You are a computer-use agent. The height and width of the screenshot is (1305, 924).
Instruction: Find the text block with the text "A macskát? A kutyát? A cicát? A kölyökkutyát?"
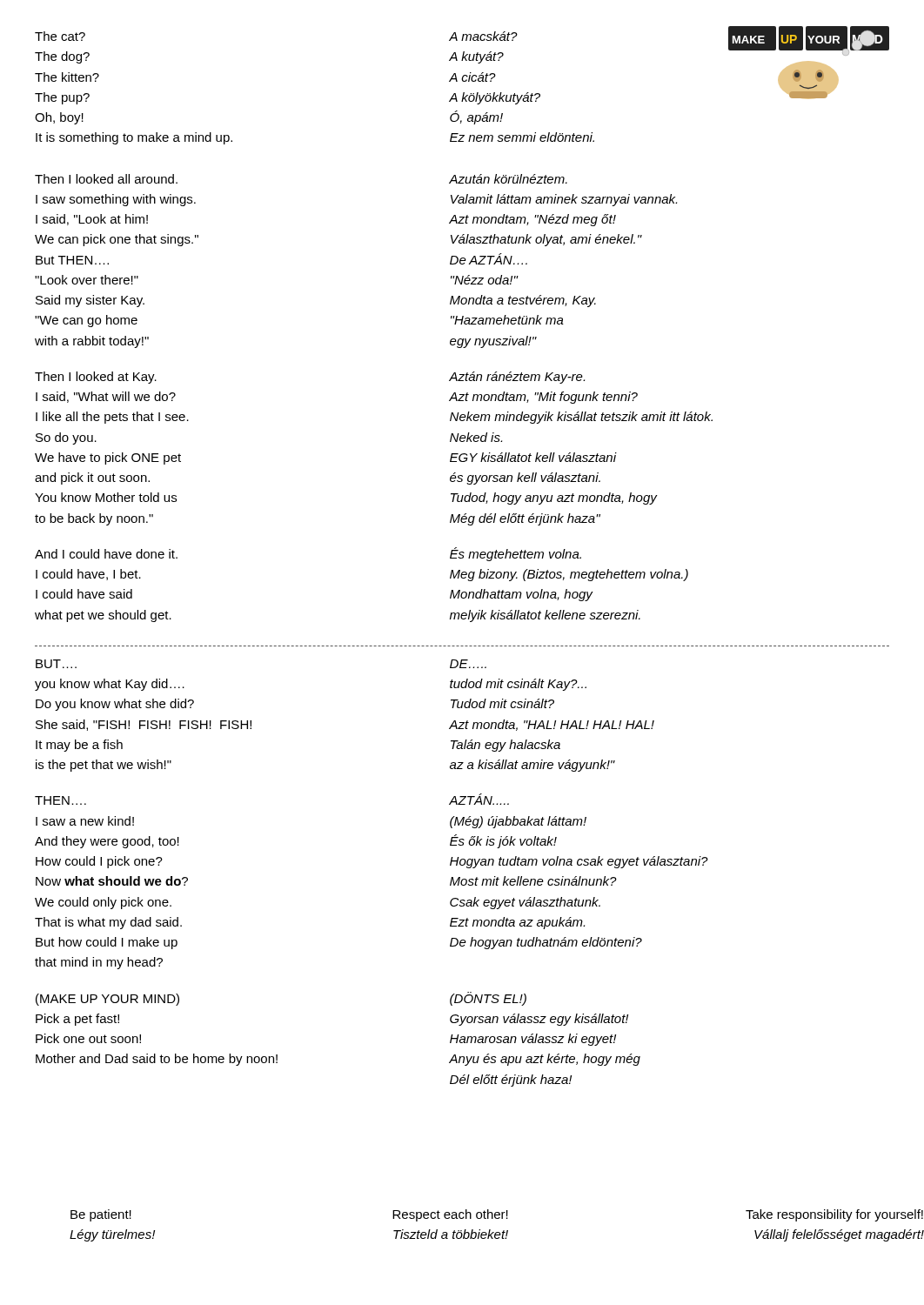[523, 87]
